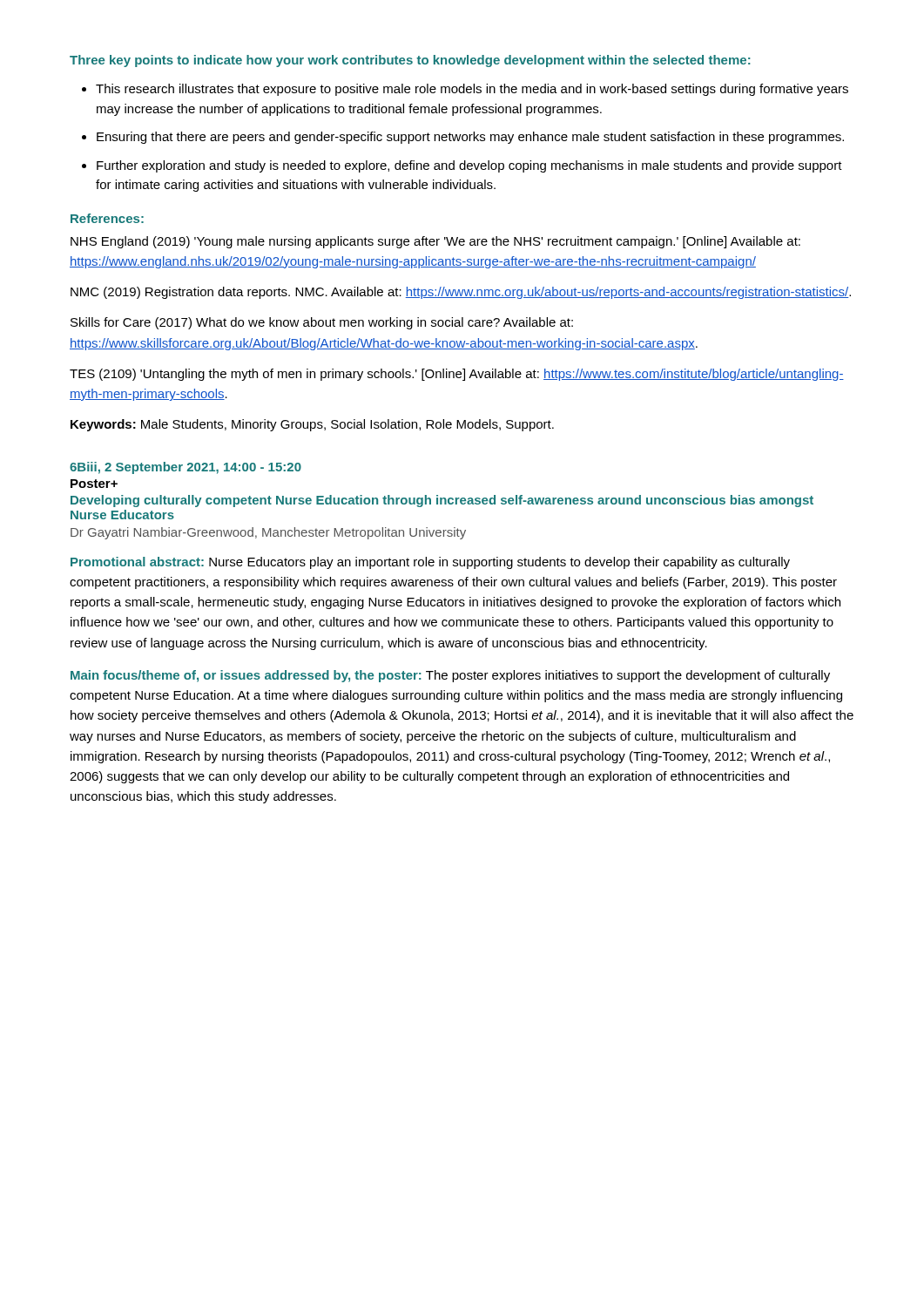This screenshot has width=924, height=1307.
Task: Locate the section header that opens with "6Biii, 2 September 2021,"
Action: [x=185, y=466]
